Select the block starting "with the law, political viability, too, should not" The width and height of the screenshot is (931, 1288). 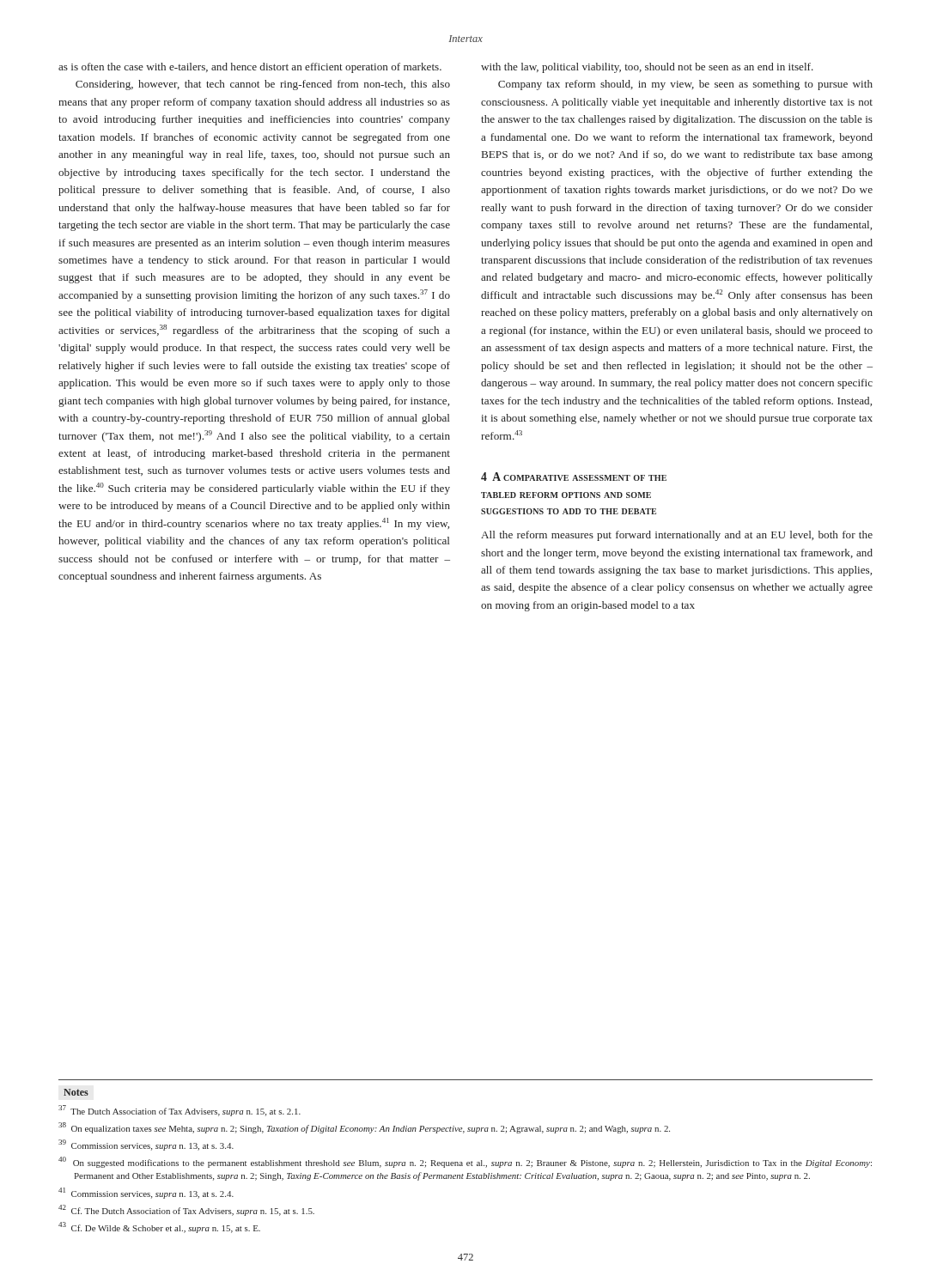point(677,252)
